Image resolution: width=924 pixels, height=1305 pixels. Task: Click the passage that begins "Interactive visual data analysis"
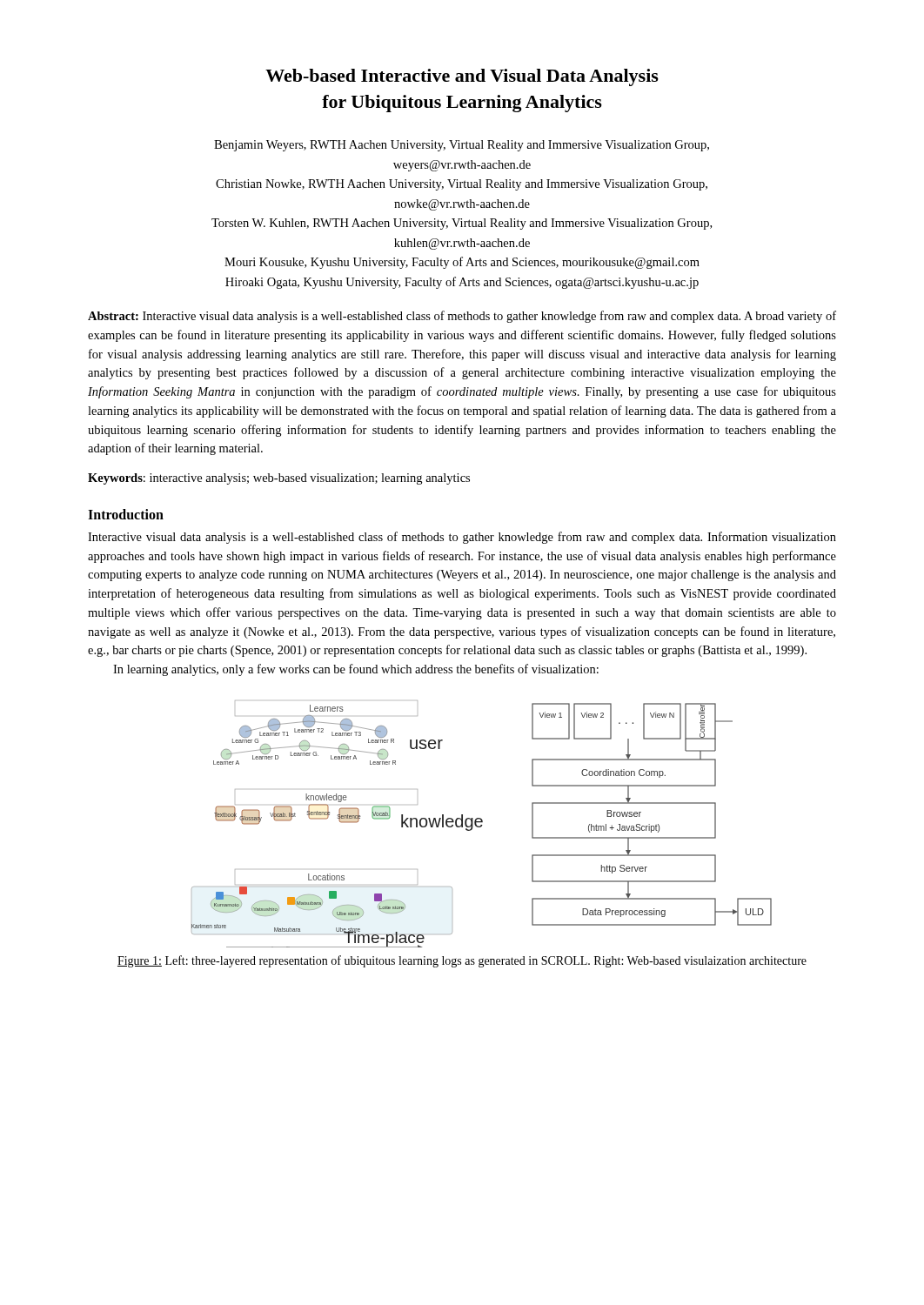[462, 593]
